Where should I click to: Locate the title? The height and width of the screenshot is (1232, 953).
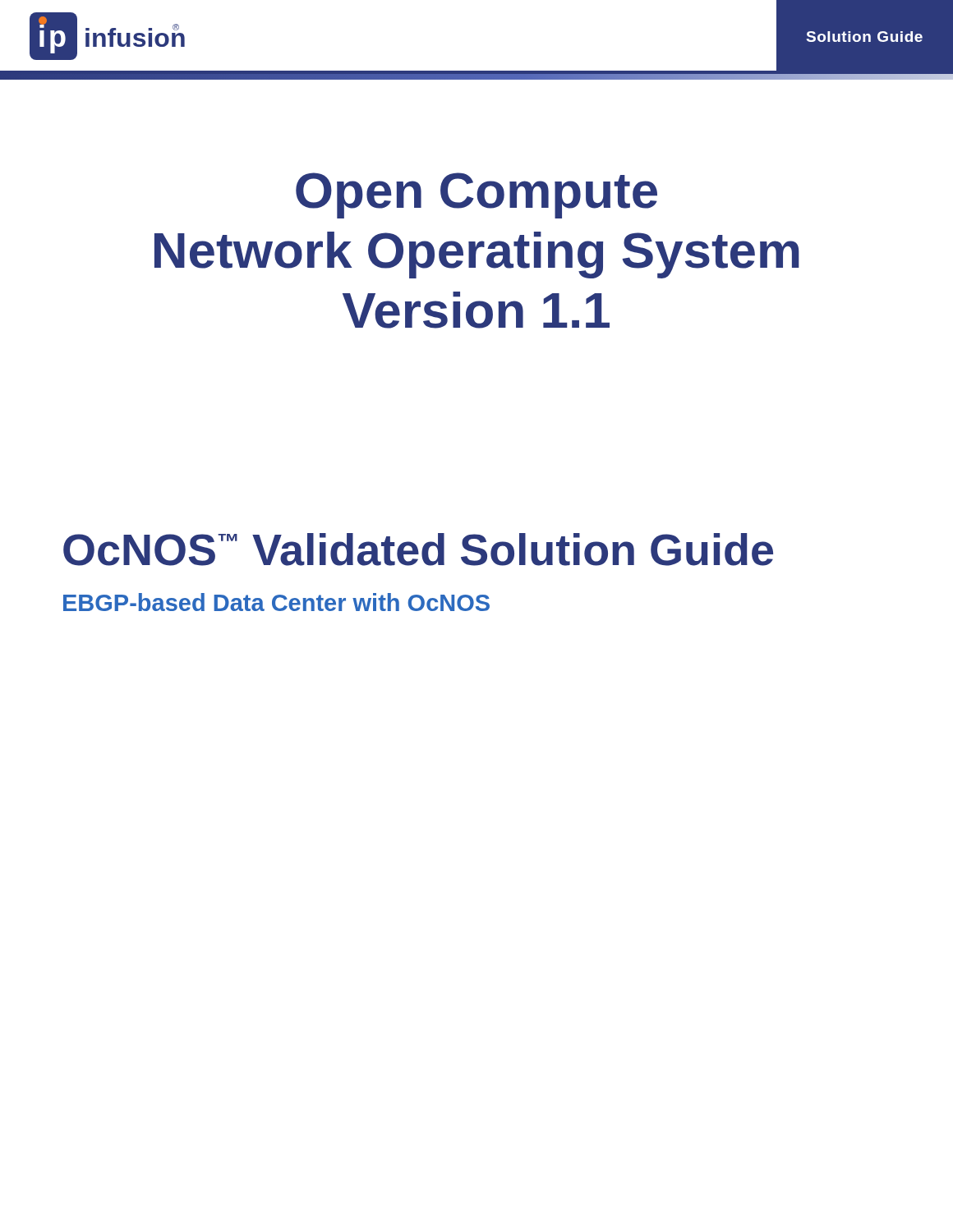(476, 250)
